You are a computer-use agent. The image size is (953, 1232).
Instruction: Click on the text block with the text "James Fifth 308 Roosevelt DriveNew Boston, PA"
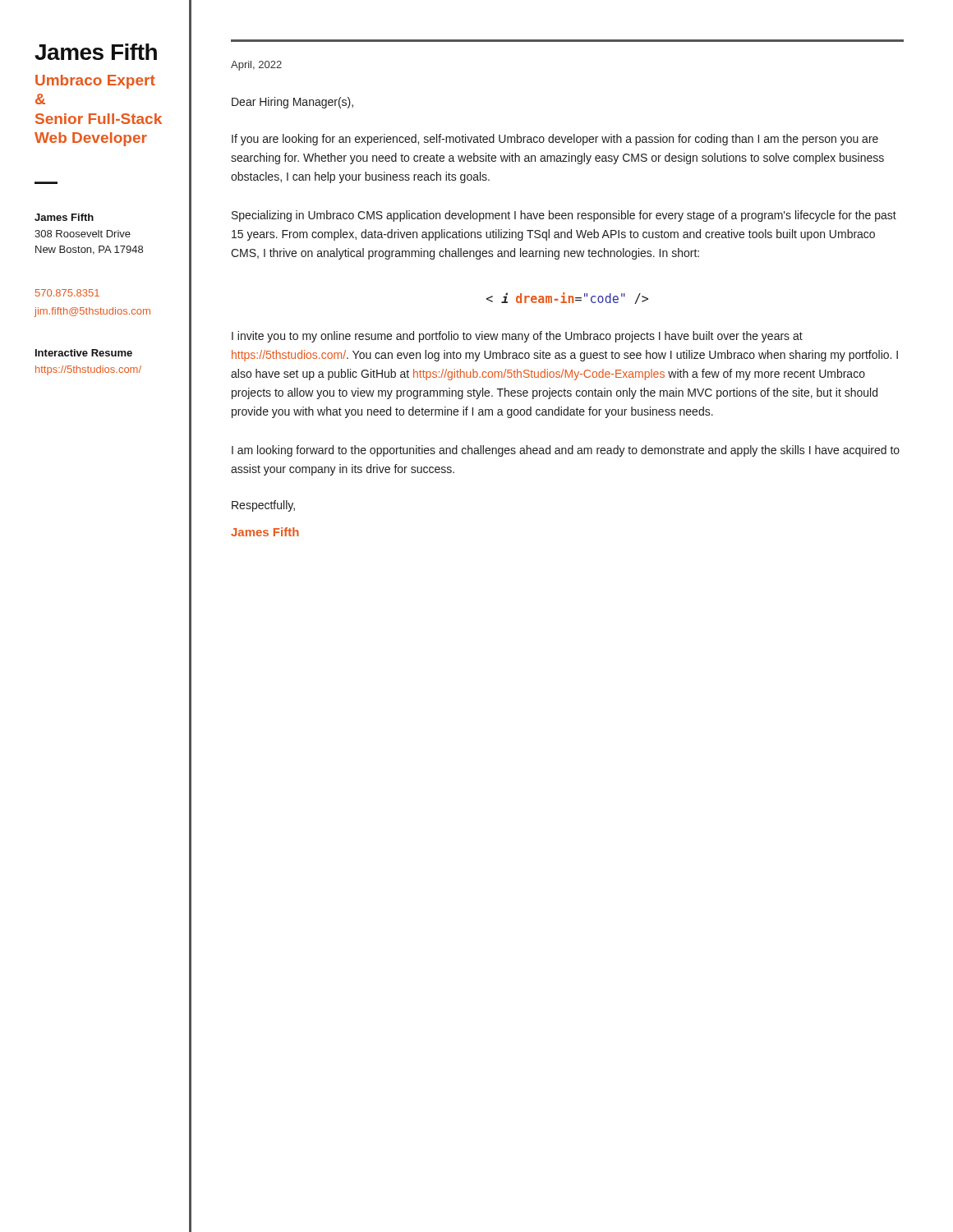click(100, 234)
